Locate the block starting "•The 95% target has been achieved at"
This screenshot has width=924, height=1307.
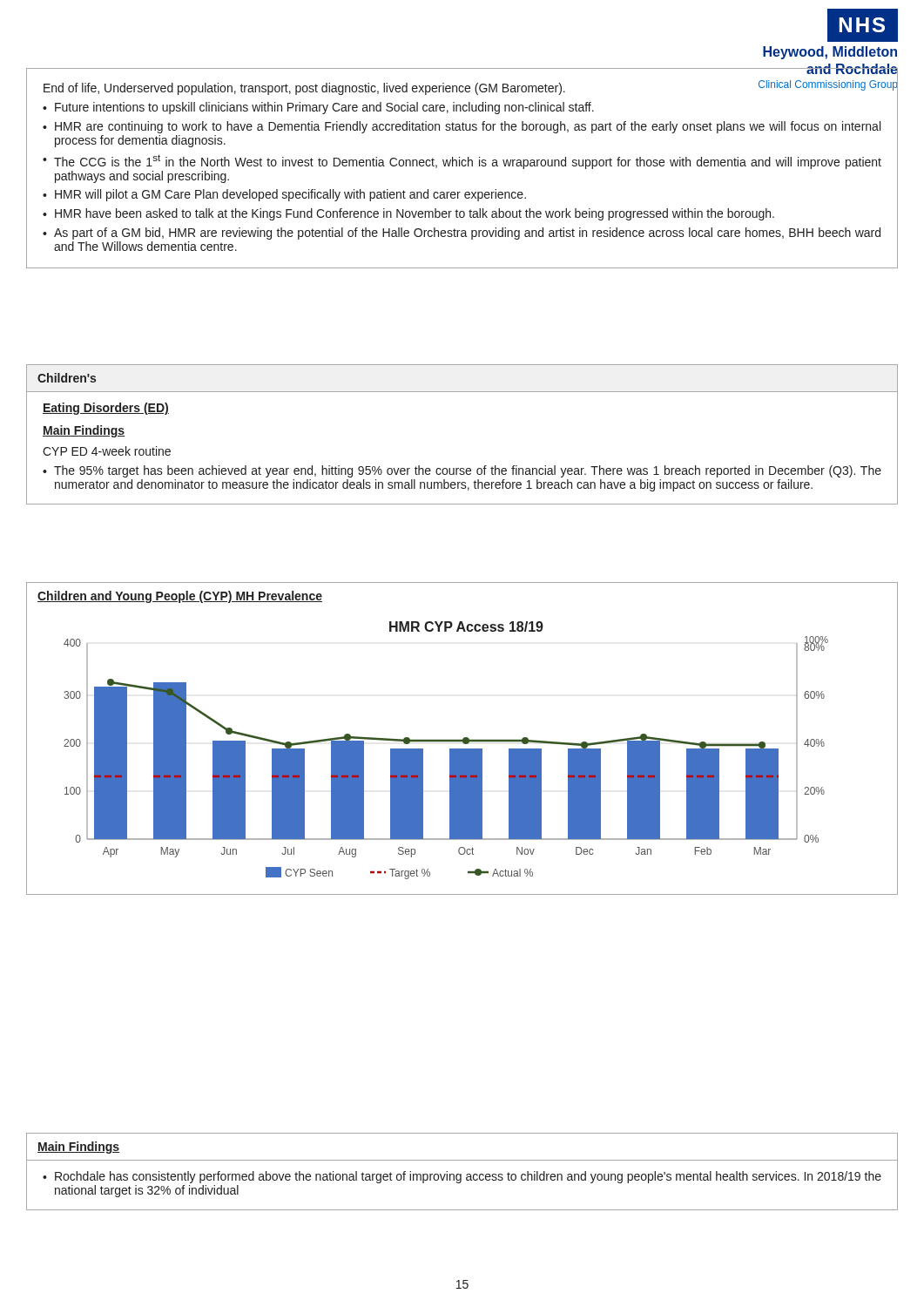pos(462,478)
